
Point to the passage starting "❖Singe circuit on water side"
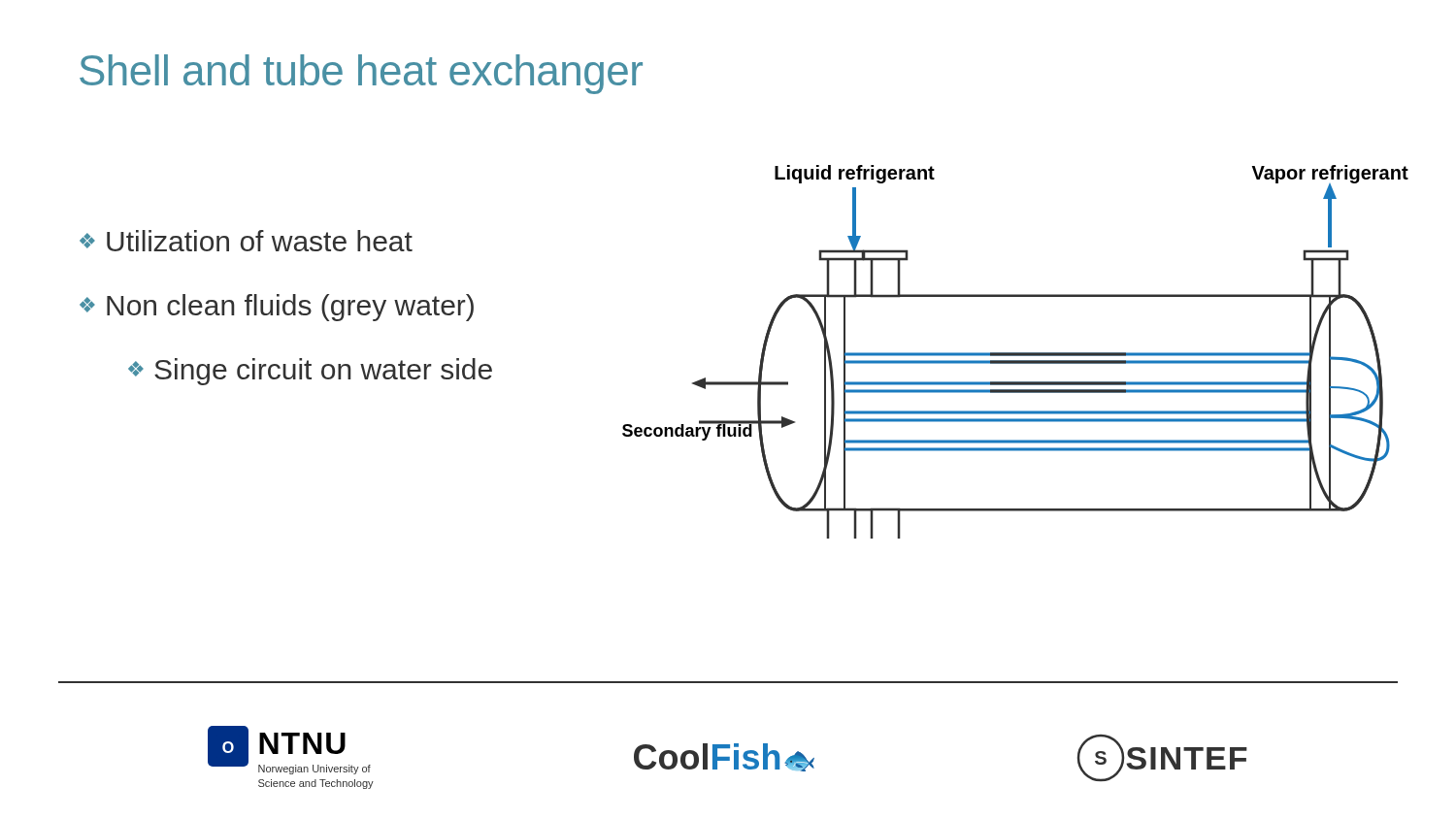310,369
